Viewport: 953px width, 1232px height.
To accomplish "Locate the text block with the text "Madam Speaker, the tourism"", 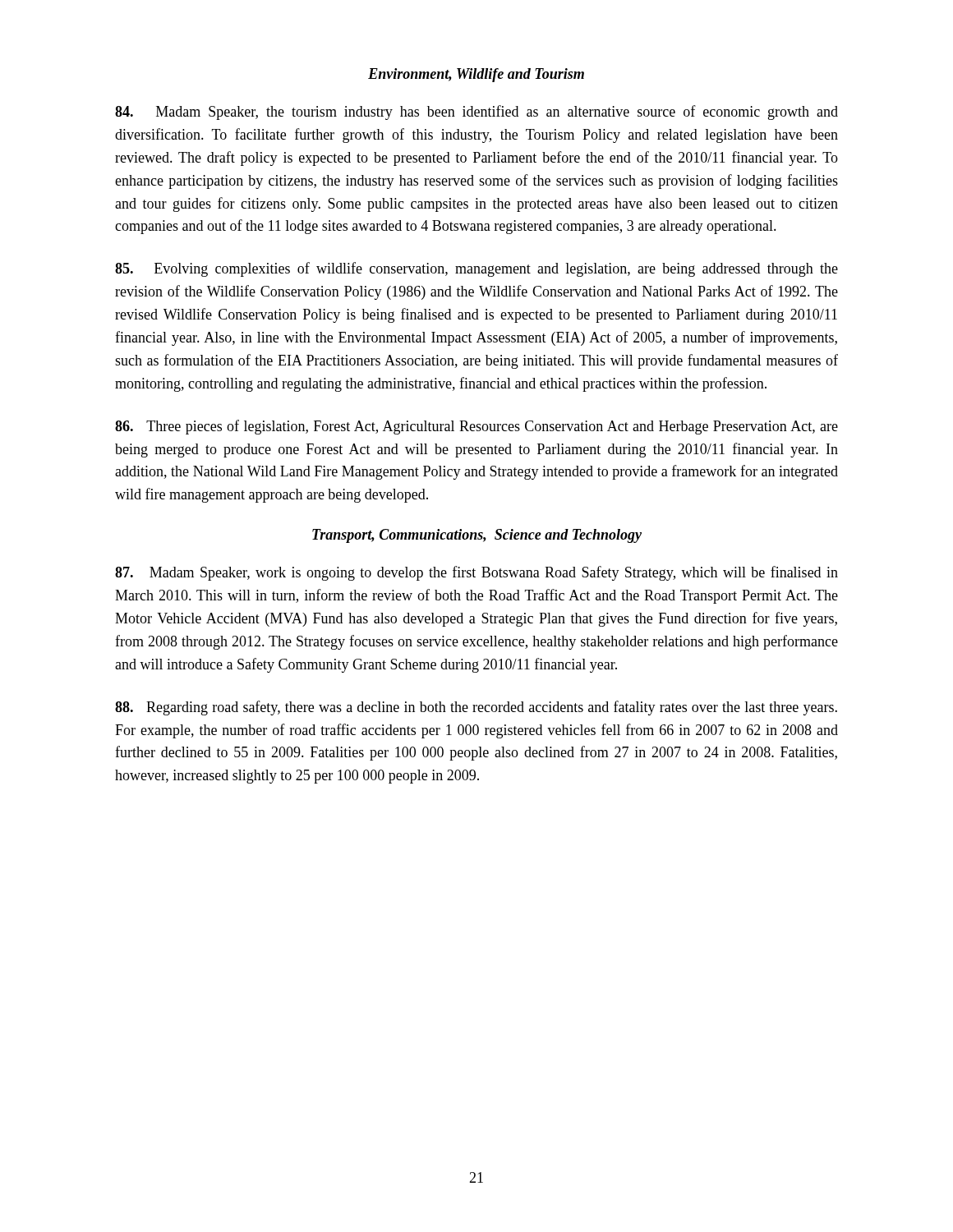I will pyautogui.click(x=476, y=169).
